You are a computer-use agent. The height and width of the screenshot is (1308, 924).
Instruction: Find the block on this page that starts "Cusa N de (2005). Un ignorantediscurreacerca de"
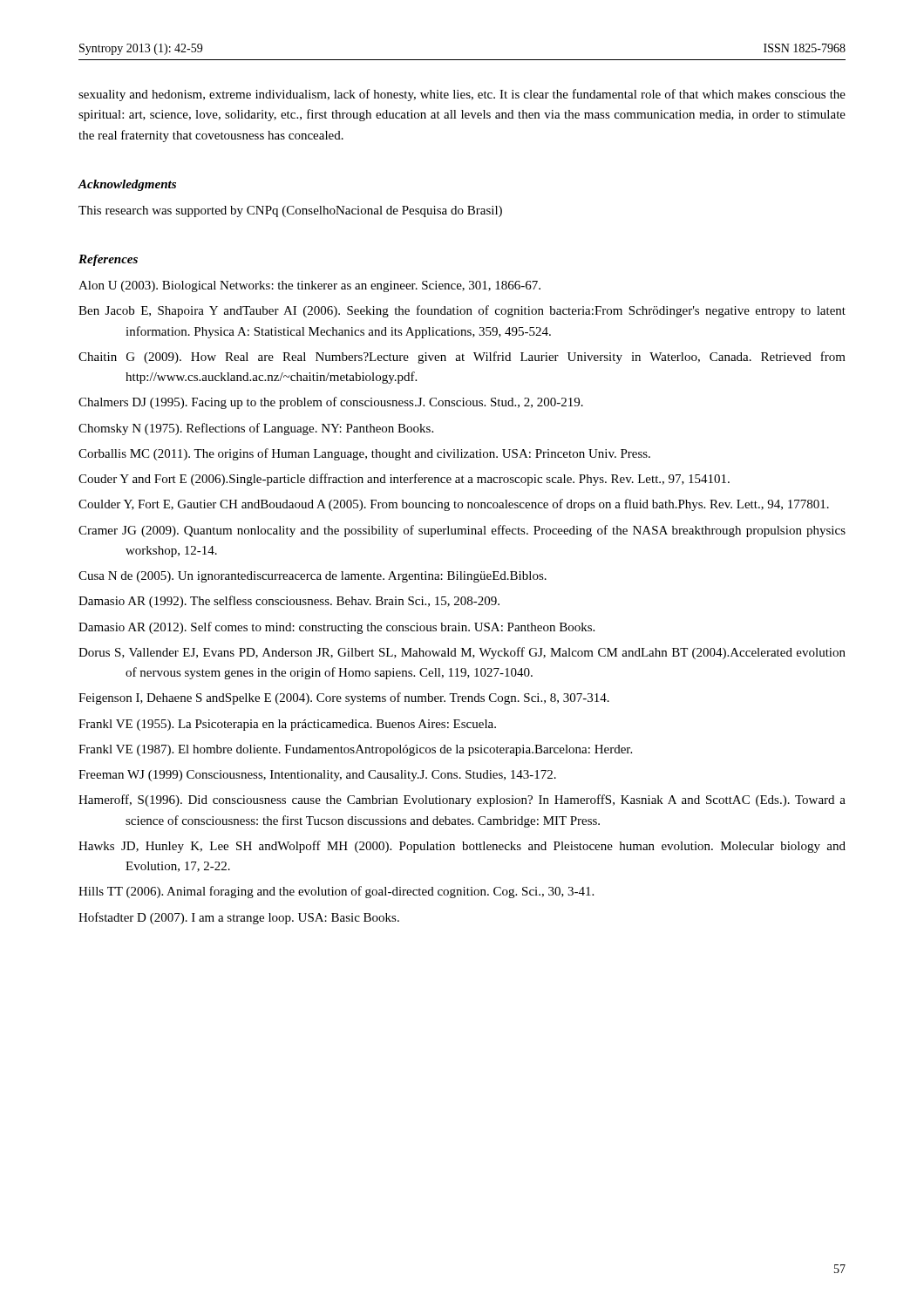coord(313,576)
